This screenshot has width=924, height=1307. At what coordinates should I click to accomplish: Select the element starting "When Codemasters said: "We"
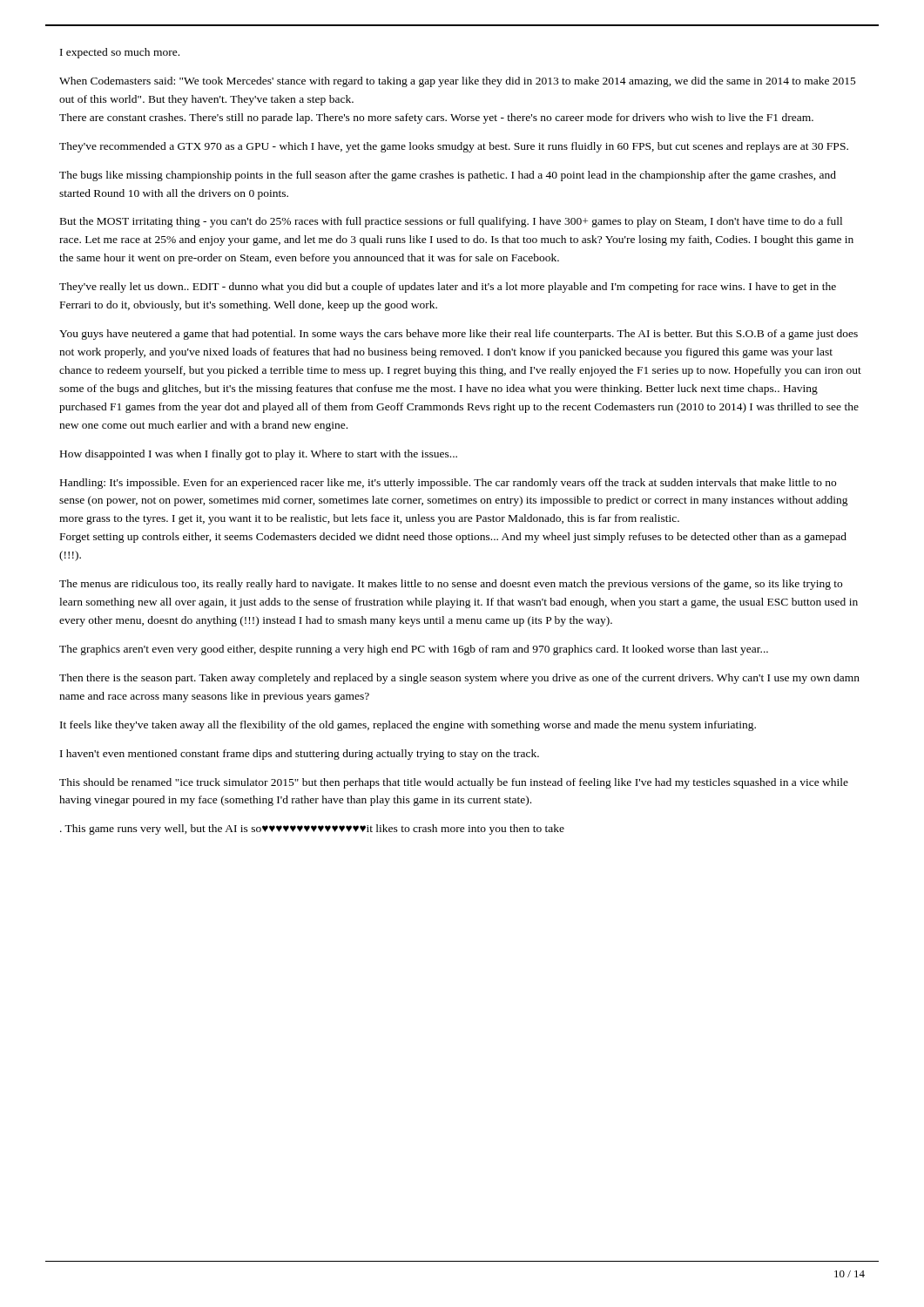tap(458, 82)
